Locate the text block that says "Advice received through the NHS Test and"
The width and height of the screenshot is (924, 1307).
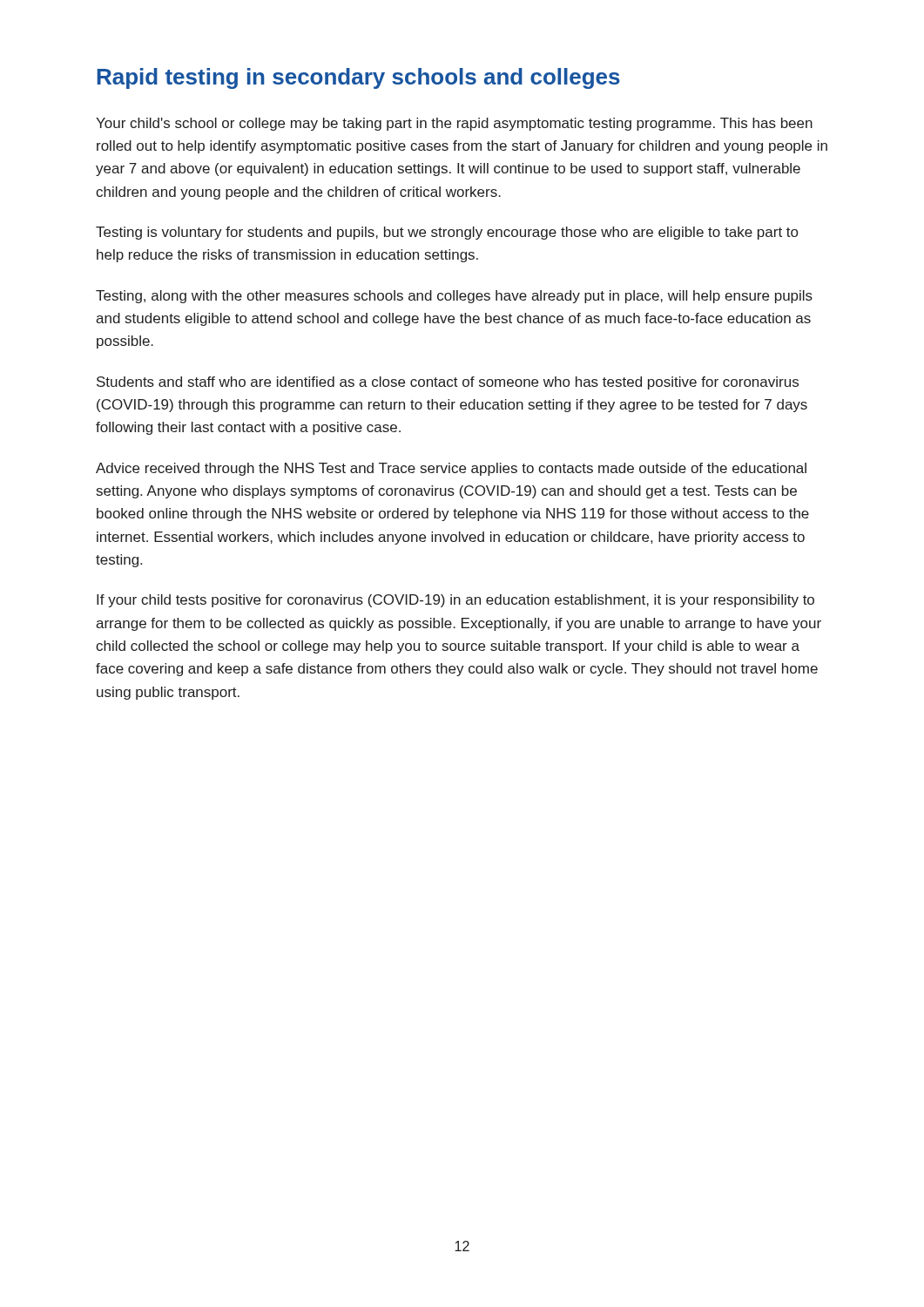453,514
